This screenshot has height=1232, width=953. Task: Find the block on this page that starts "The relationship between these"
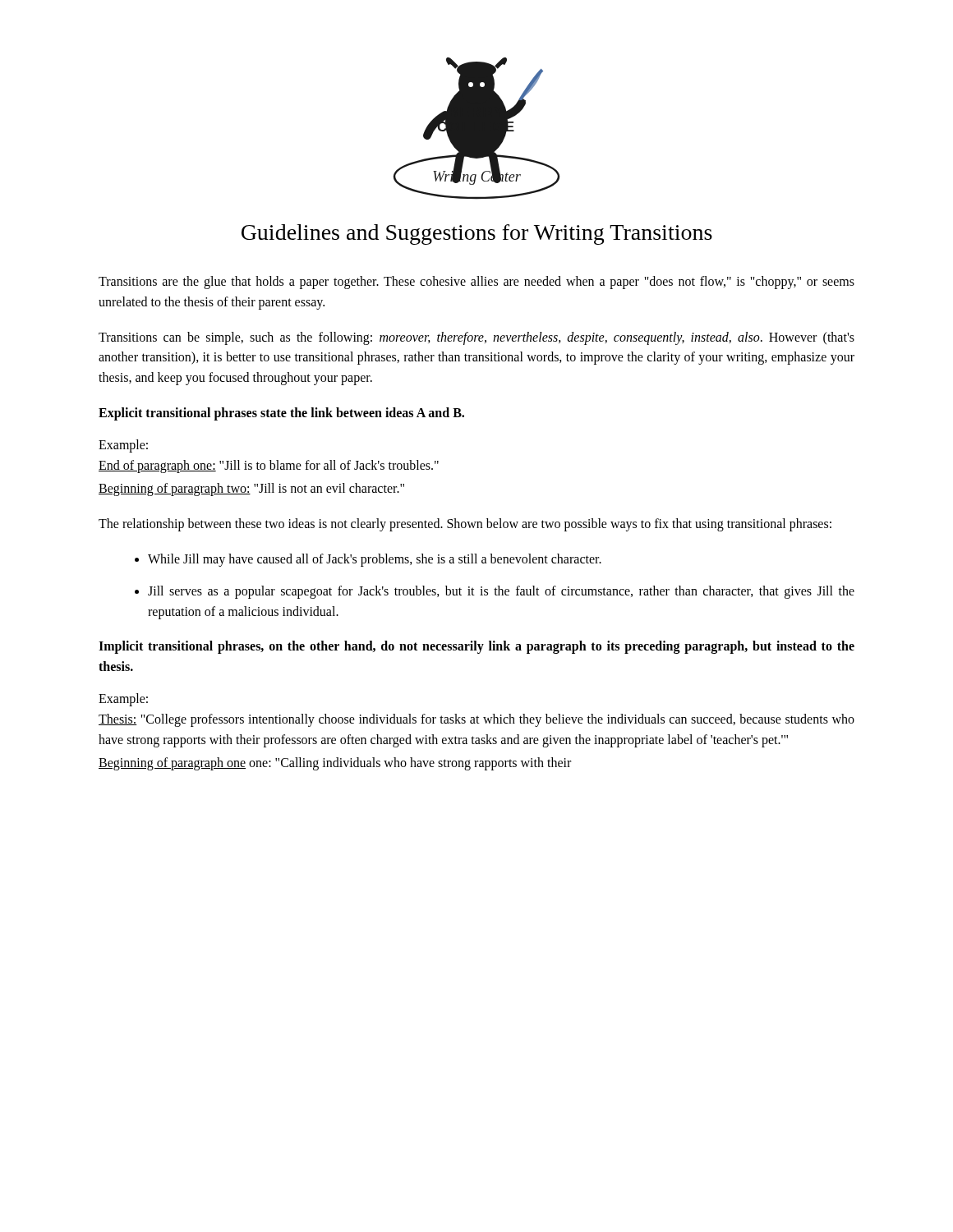465,524
